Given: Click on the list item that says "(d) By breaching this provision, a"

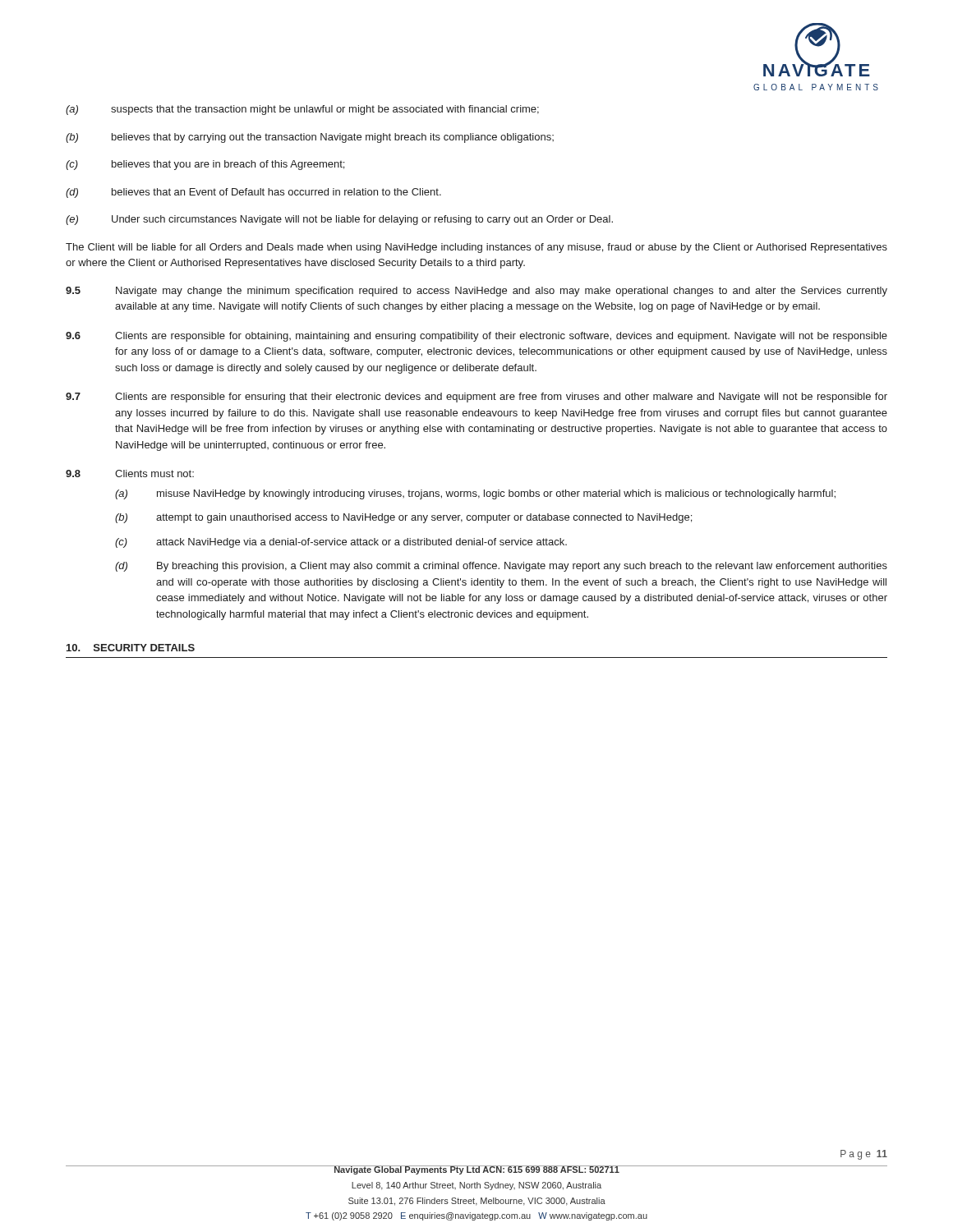Looking at the screenshot, I should tap(501, 590).
